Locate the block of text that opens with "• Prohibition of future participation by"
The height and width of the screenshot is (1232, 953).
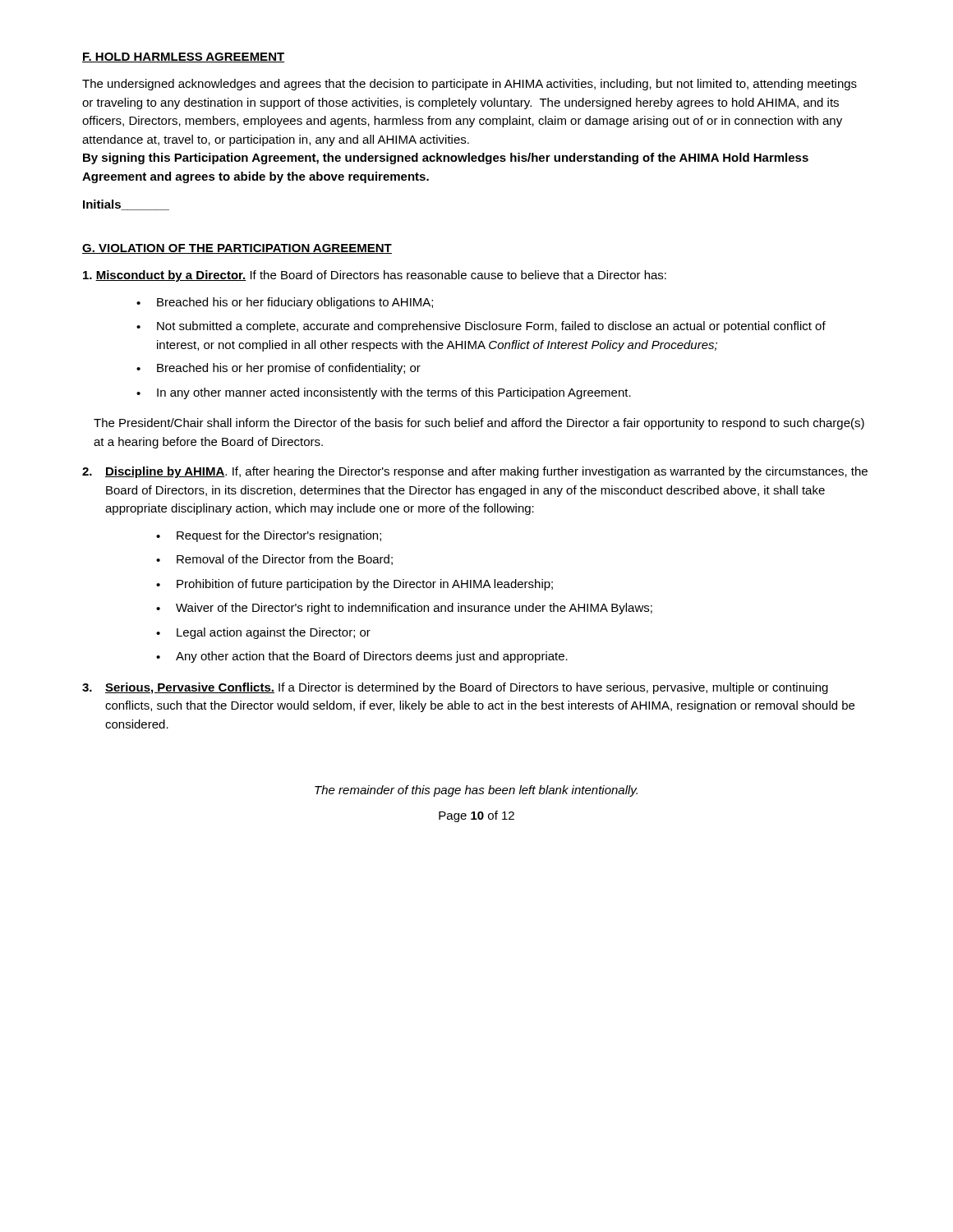pyautogui.click(x=513, y=584)
